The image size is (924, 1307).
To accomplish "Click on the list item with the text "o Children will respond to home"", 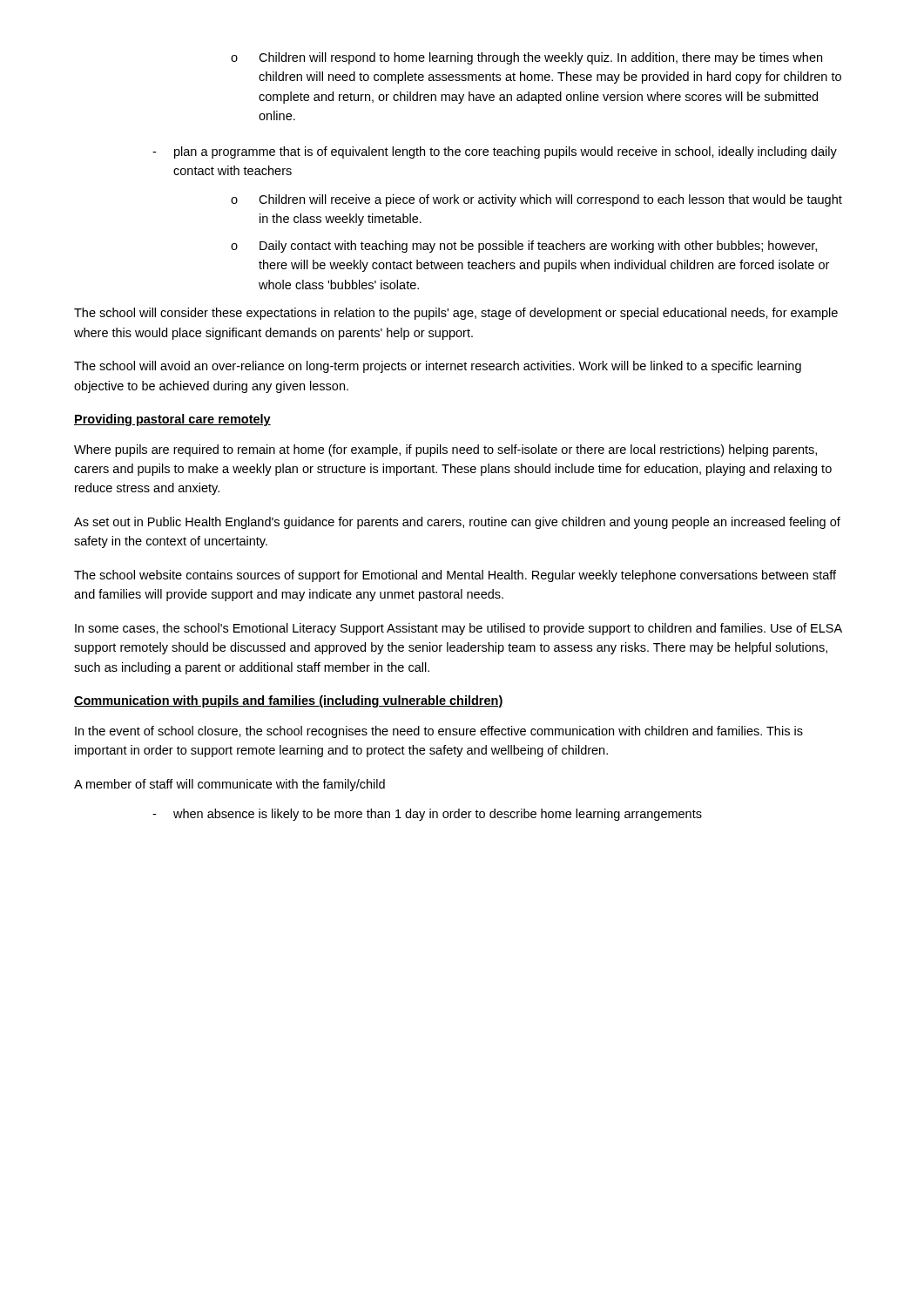I will [540, 87].
